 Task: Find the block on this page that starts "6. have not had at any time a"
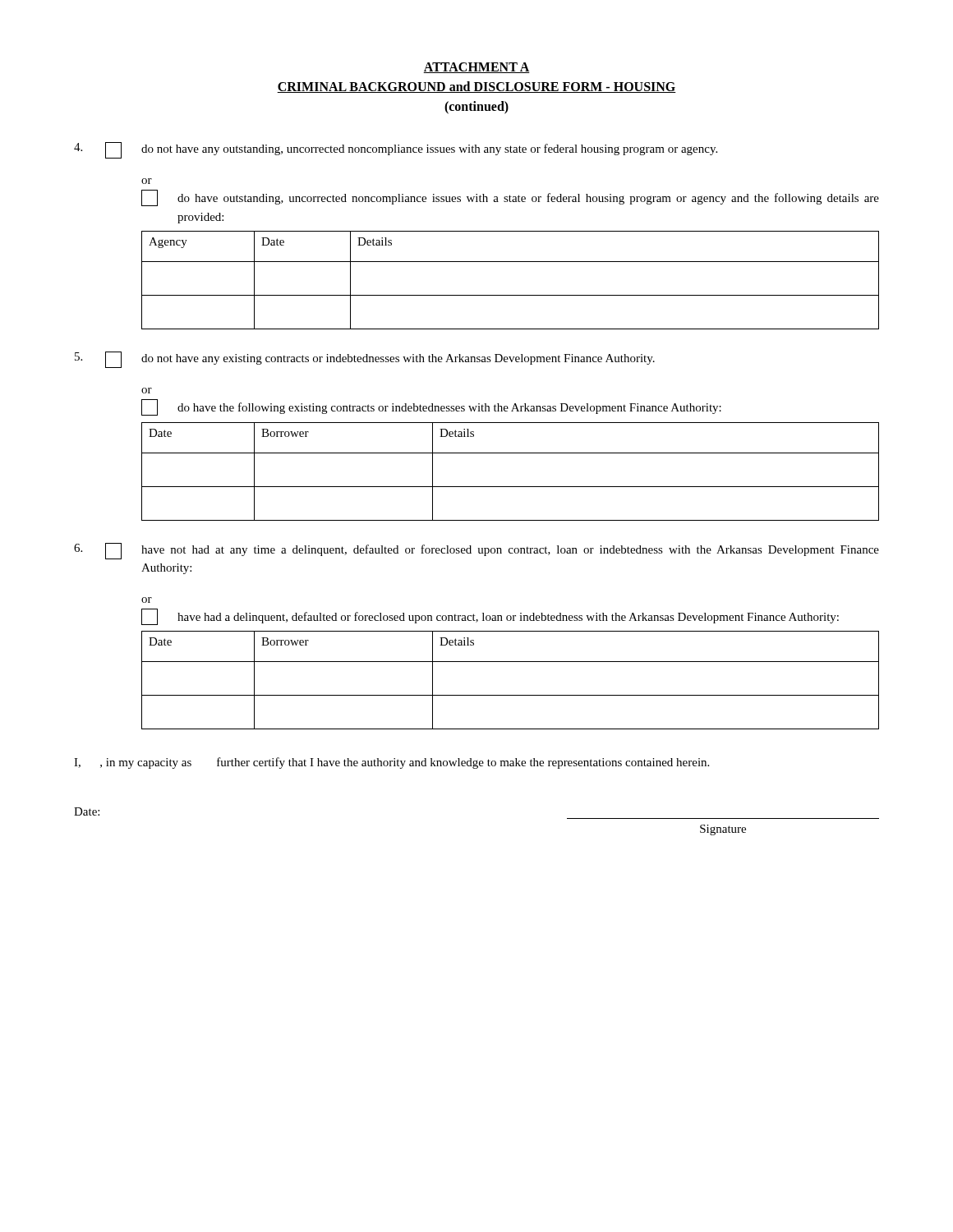(476, 558)
